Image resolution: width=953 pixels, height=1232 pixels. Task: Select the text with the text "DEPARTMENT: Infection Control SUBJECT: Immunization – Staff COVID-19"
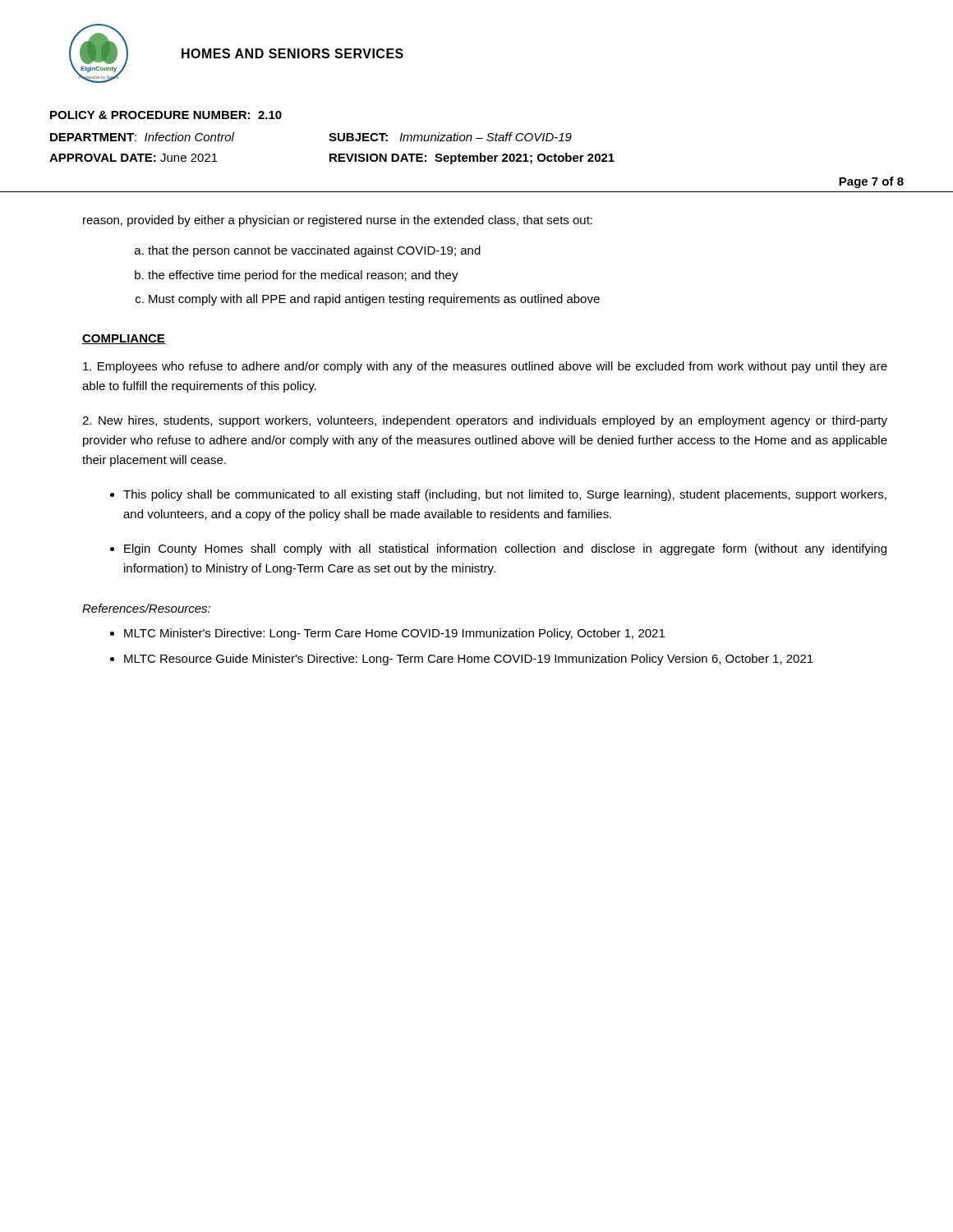(x=476, y=137)
